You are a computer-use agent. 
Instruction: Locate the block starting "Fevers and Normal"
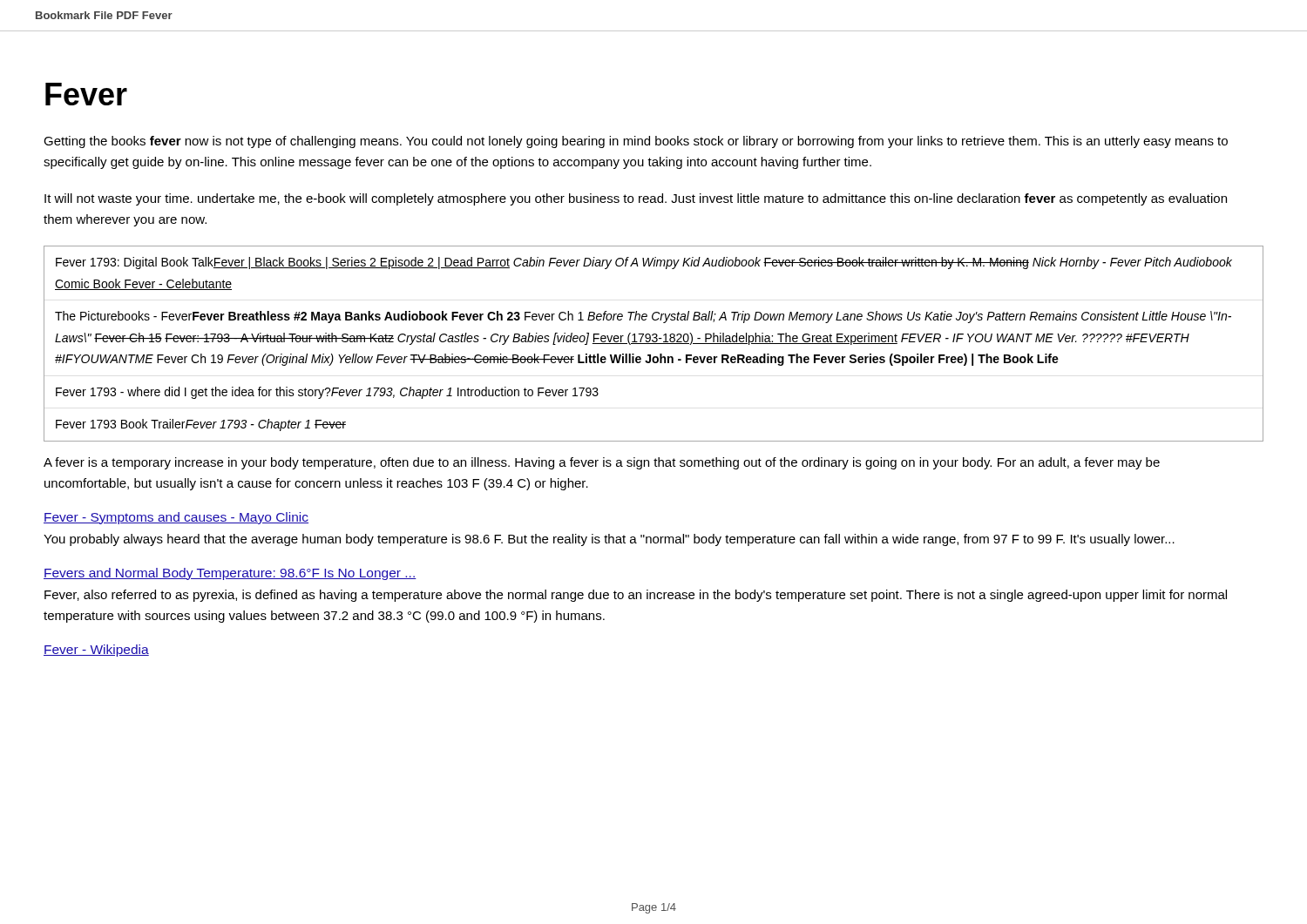230,572
